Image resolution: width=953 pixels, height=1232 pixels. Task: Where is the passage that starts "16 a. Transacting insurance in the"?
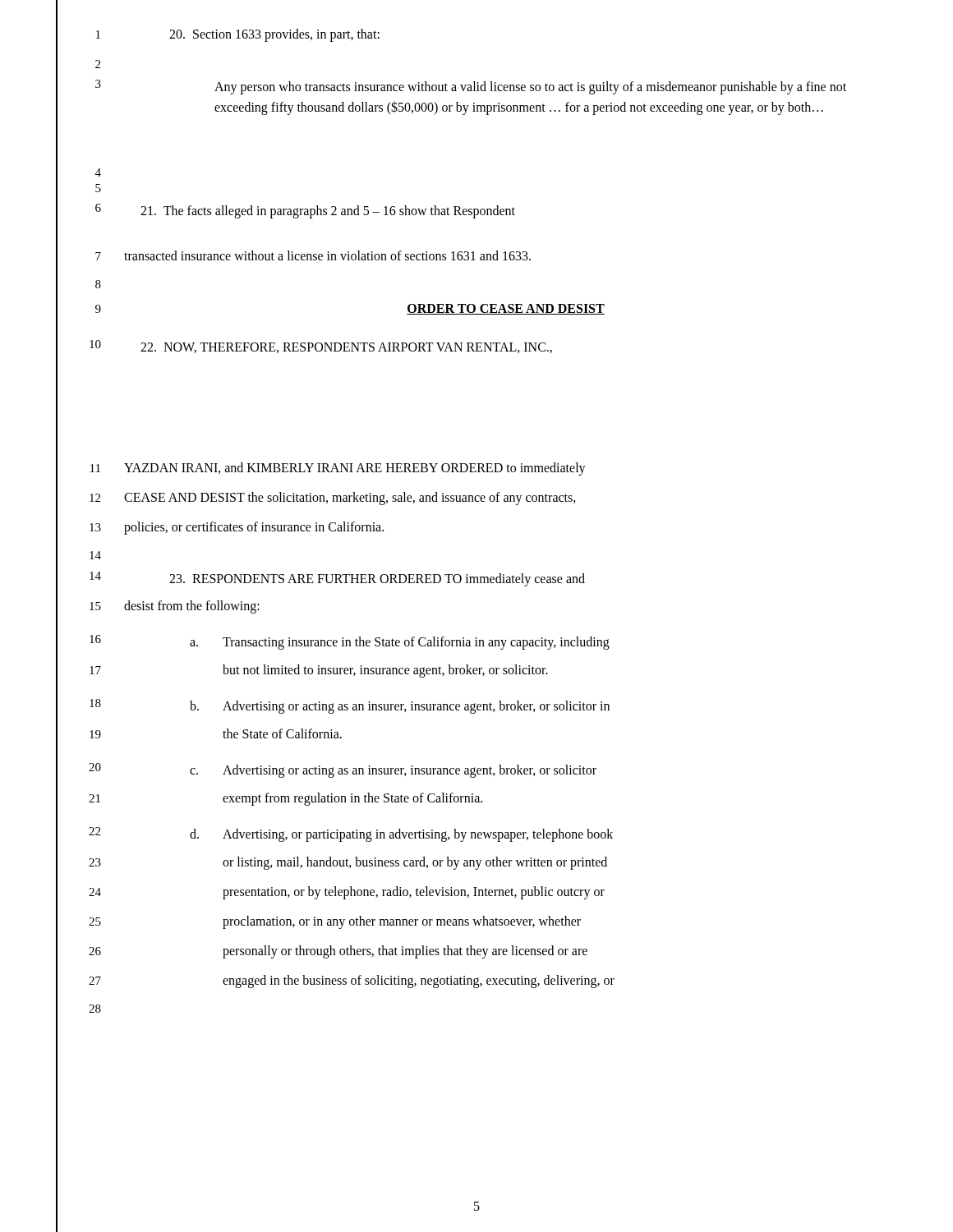tap(480, 642)
